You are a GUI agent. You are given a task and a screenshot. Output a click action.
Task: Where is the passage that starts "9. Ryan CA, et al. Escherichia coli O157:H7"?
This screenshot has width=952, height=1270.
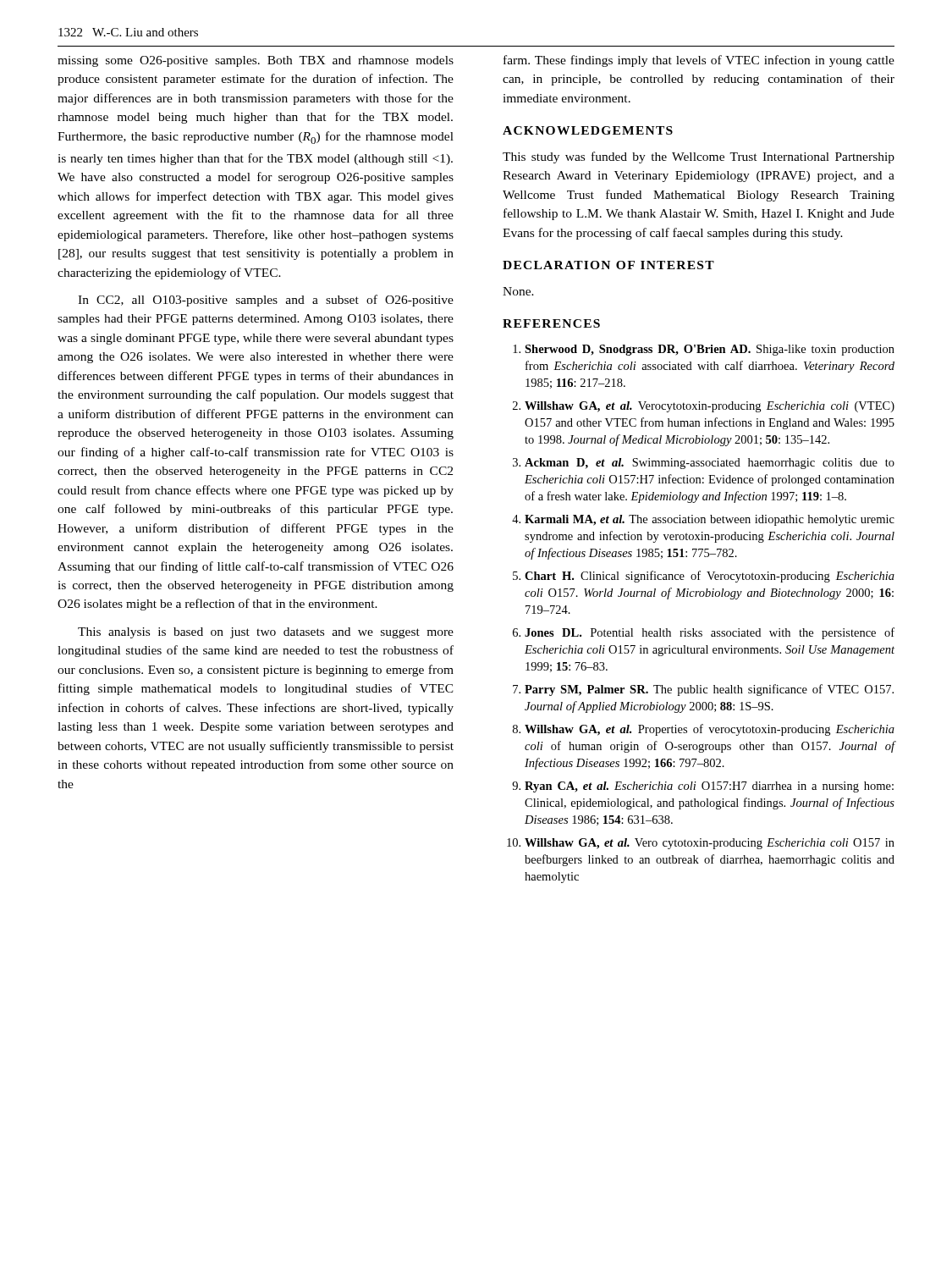click(699, 802)
